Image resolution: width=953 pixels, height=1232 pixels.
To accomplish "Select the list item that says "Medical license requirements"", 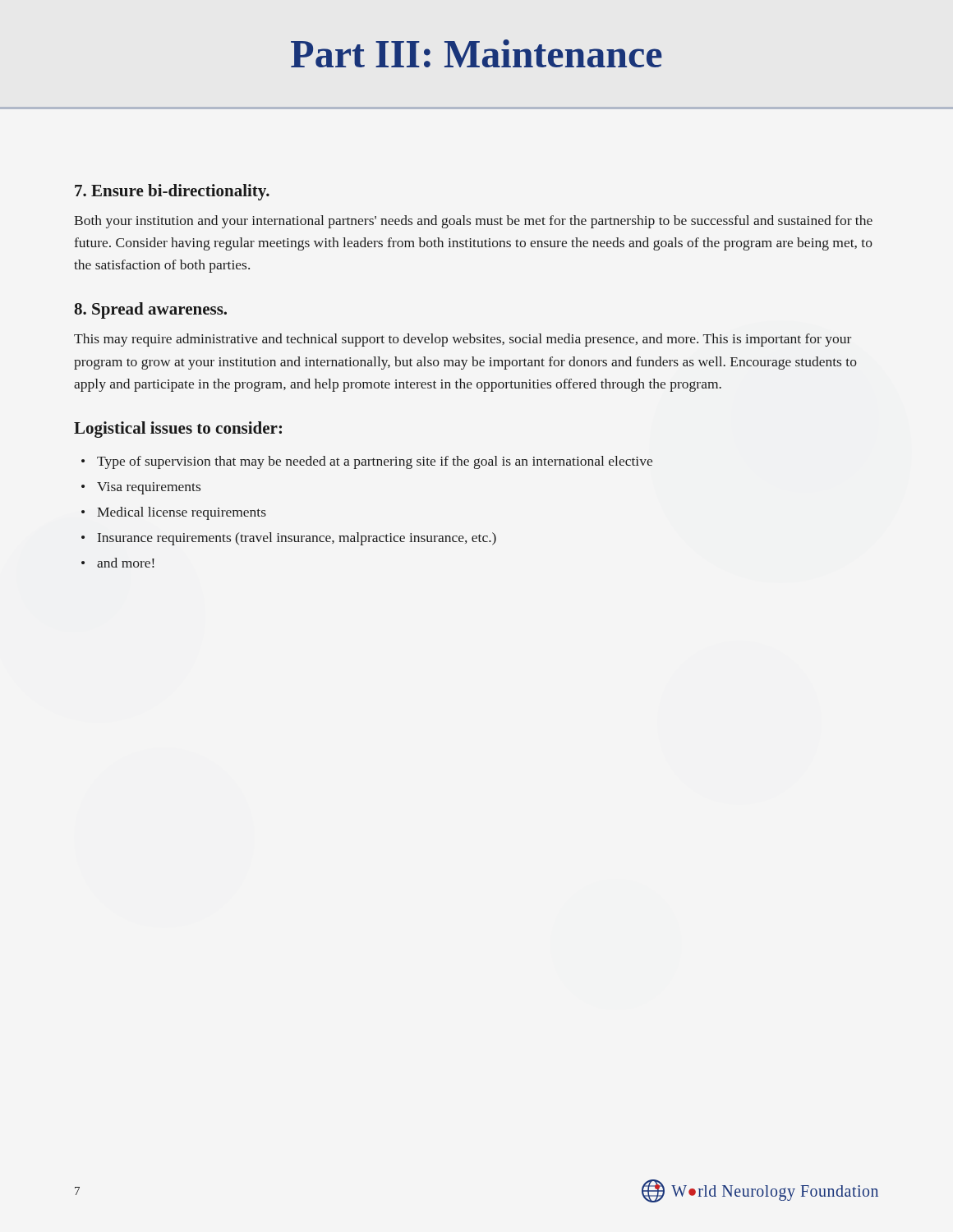I will [182, 512].
